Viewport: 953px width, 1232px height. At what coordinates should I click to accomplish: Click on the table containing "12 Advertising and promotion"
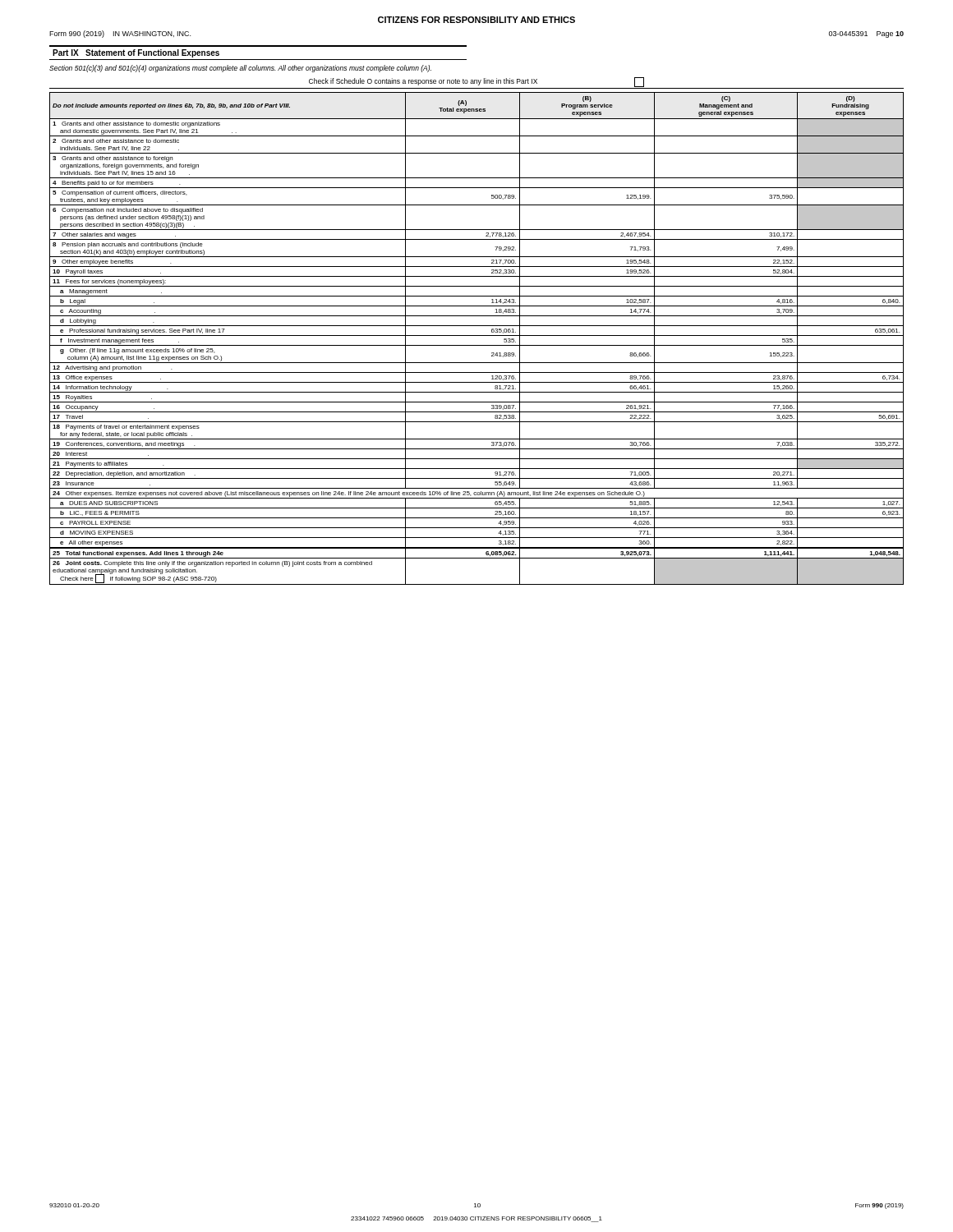476,338
